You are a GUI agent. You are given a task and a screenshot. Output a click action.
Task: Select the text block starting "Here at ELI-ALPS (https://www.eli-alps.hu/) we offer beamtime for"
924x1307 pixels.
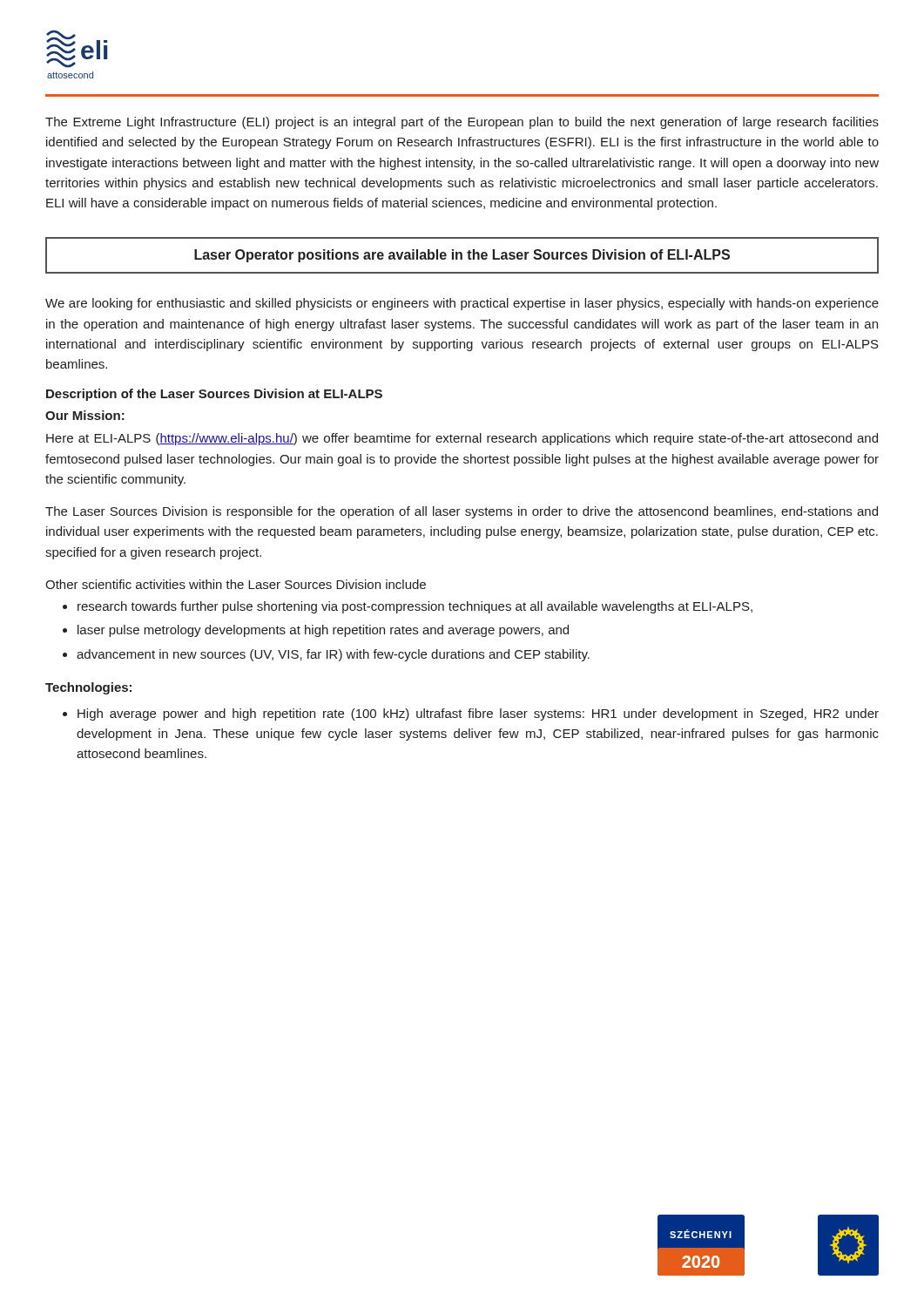point(462,458)
